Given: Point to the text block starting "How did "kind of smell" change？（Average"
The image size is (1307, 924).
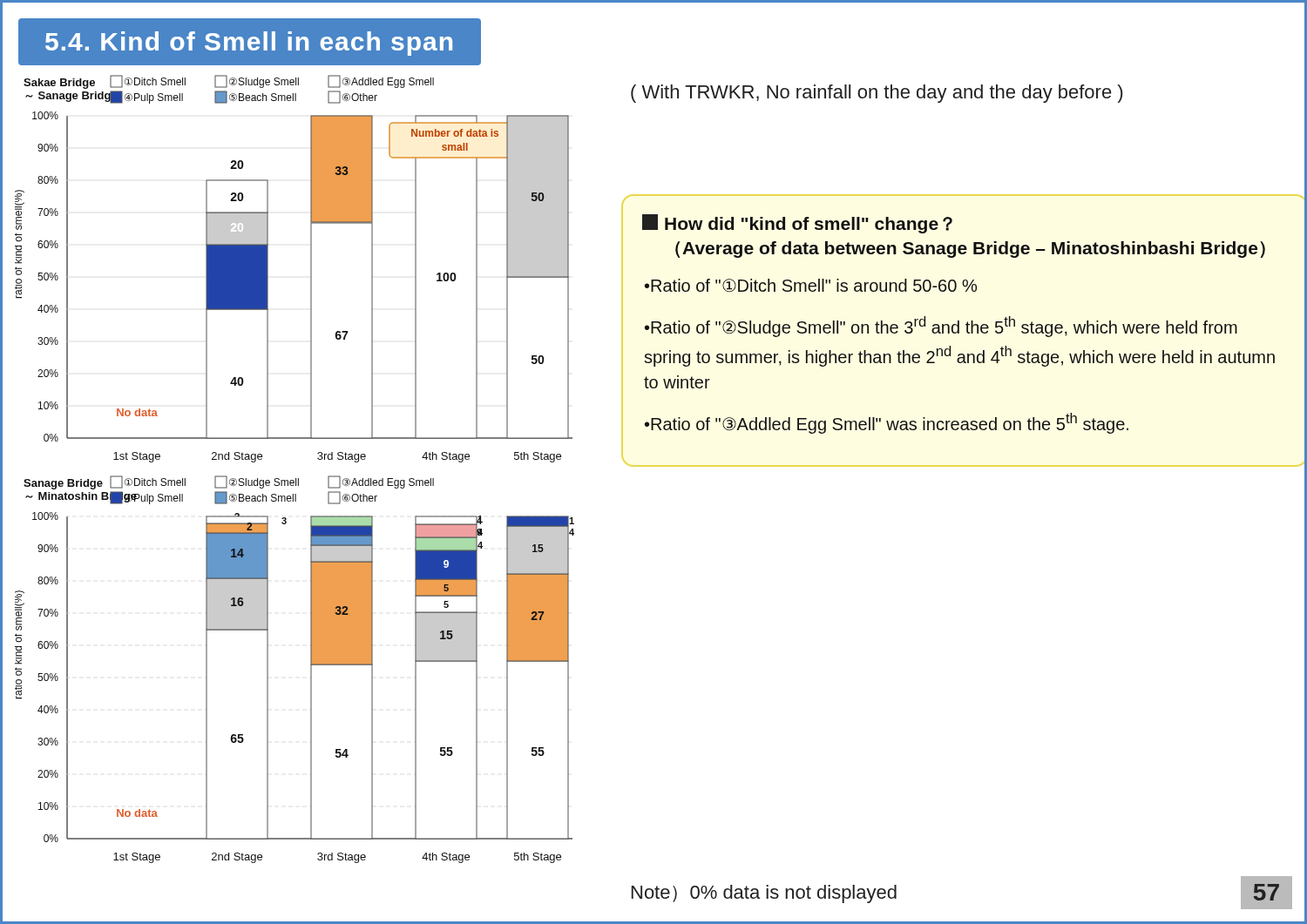Looking at the screenshot, I should [x=965, y=324].
